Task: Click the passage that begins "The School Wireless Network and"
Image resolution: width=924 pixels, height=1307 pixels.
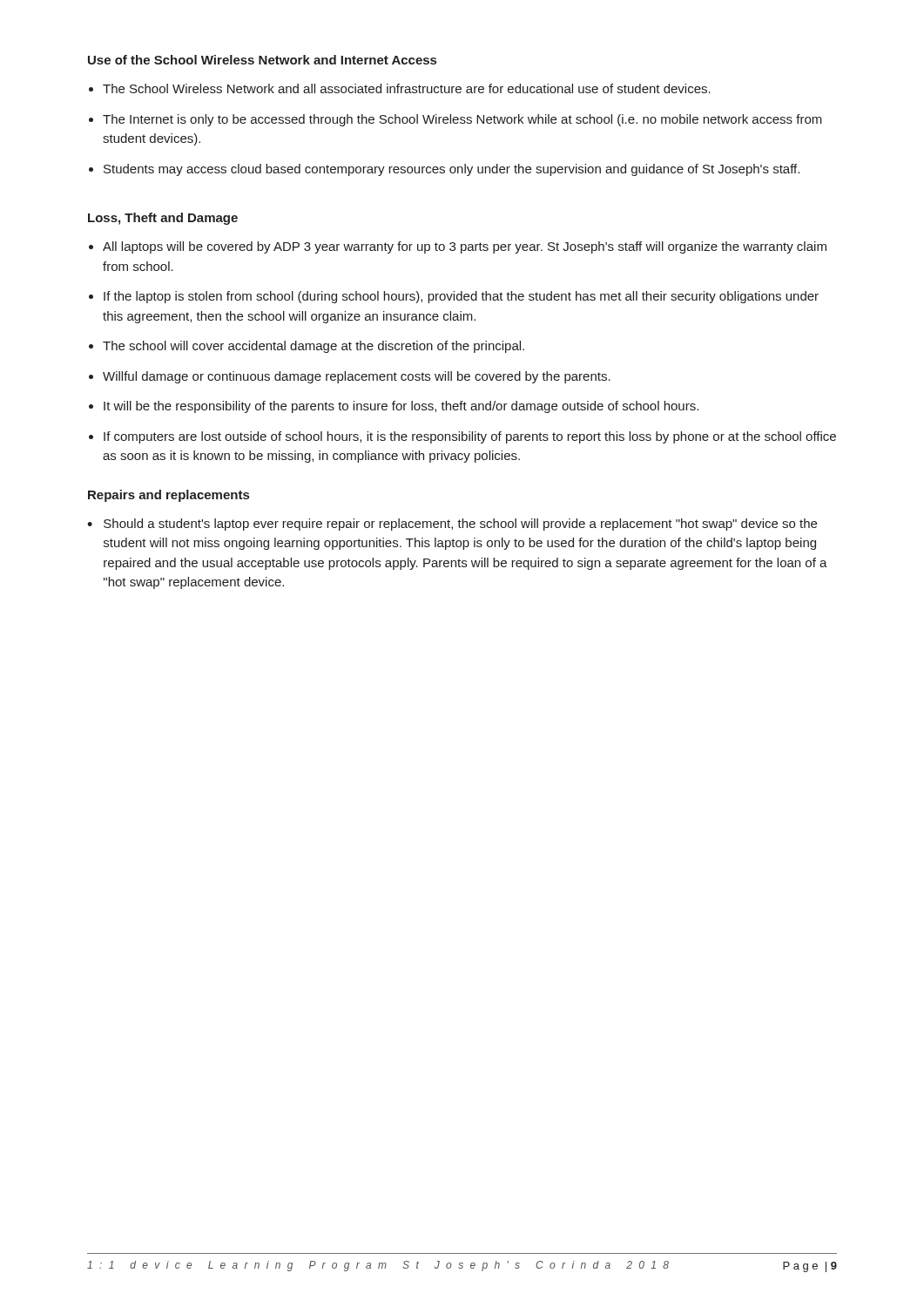Action: pyautogui.click(x=407, y=88)
